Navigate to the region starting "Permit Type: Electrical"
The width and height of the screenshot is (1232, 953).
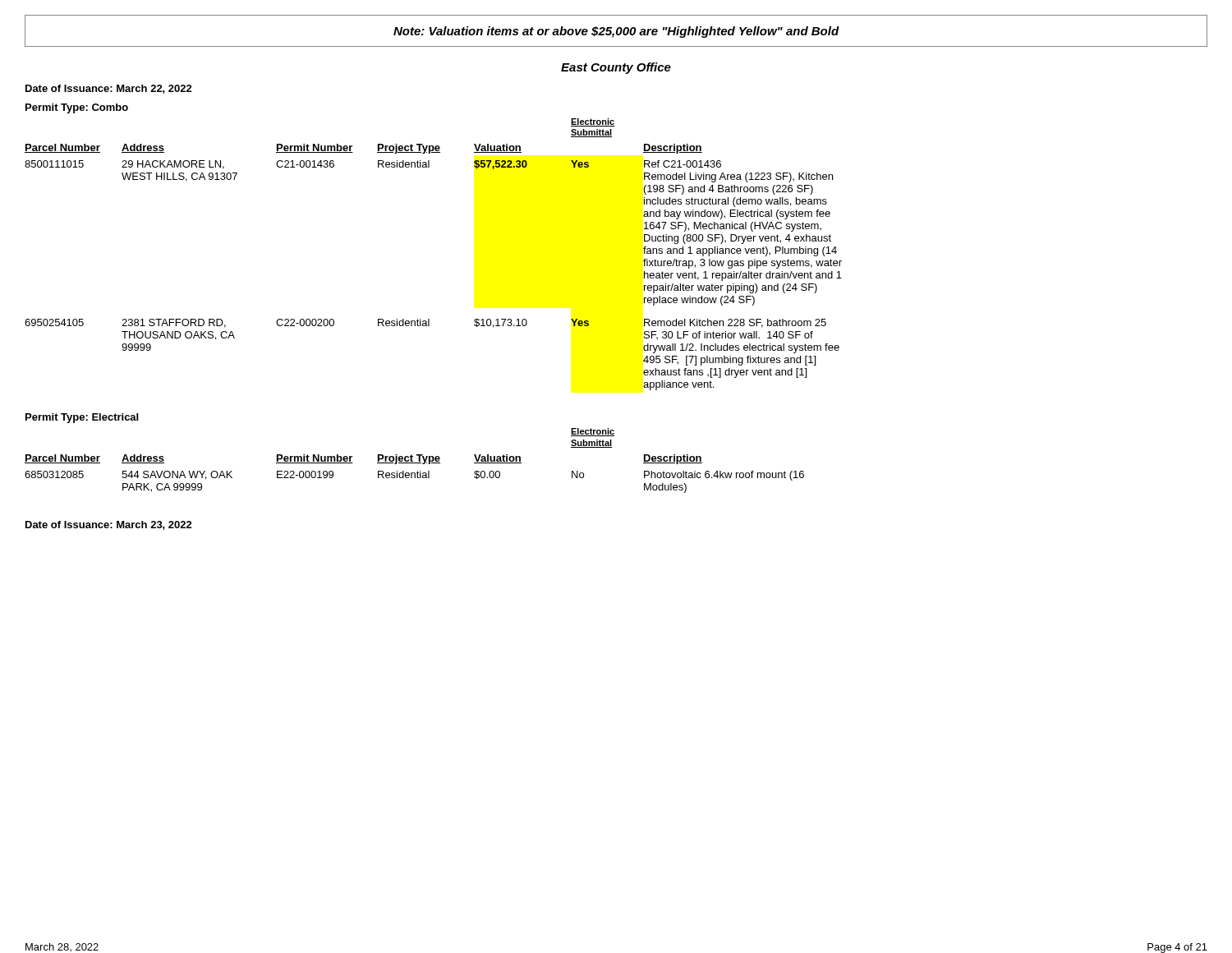82,417
